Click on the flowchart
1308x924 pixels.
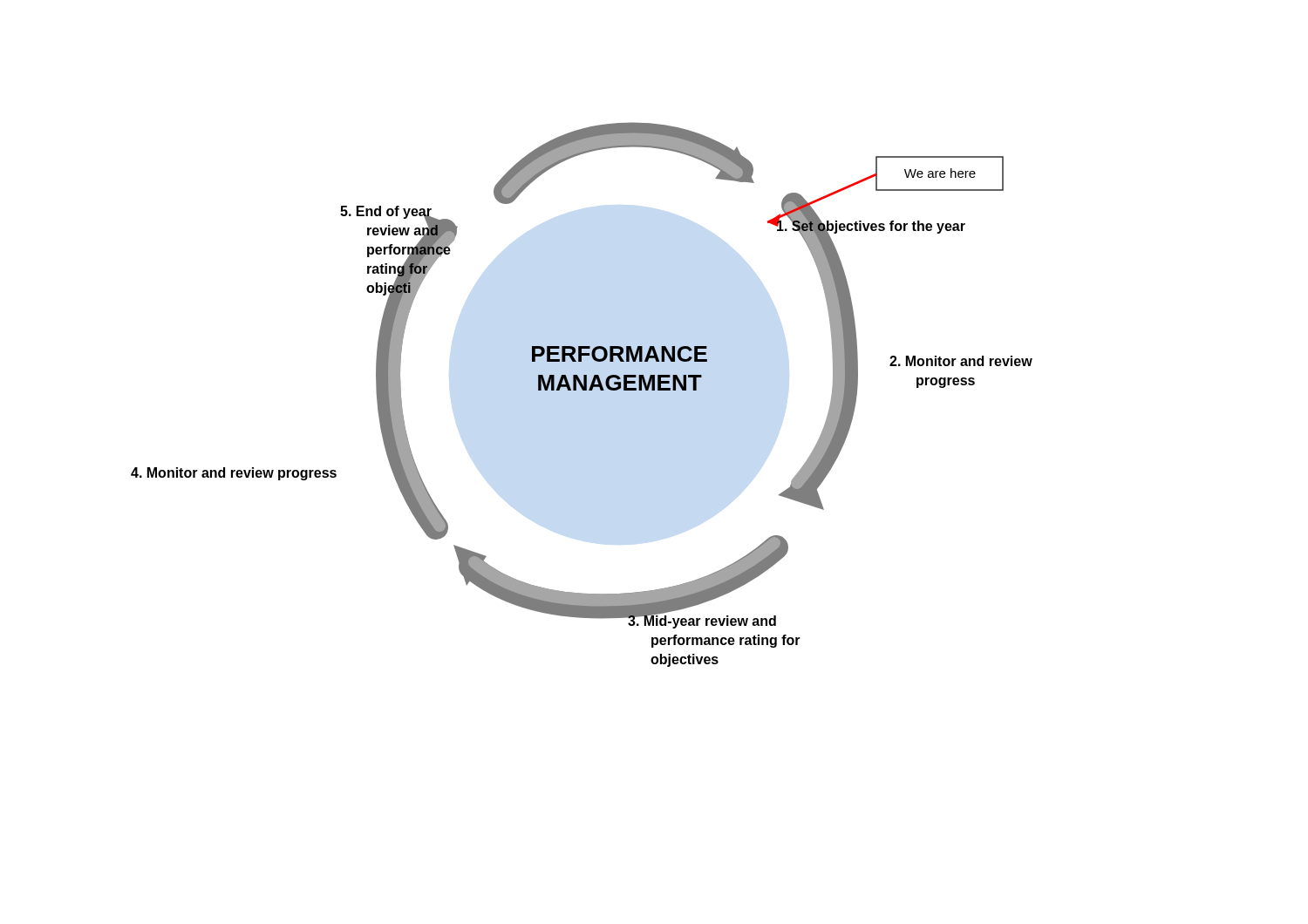pyautogui.click(x=654, y=375)
